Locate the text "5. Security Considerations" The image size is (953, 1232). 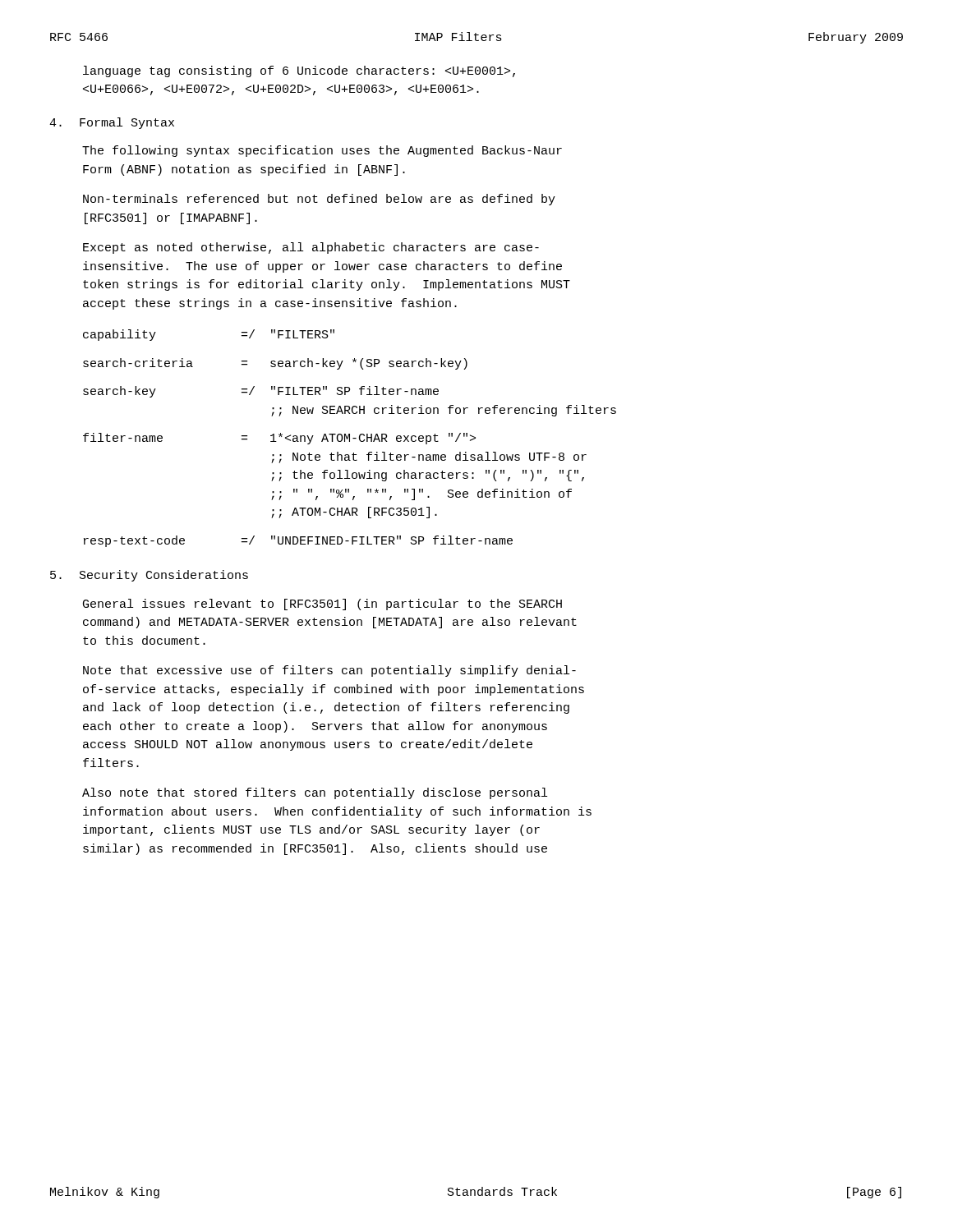pyautogui.click(x=149, y=576)
